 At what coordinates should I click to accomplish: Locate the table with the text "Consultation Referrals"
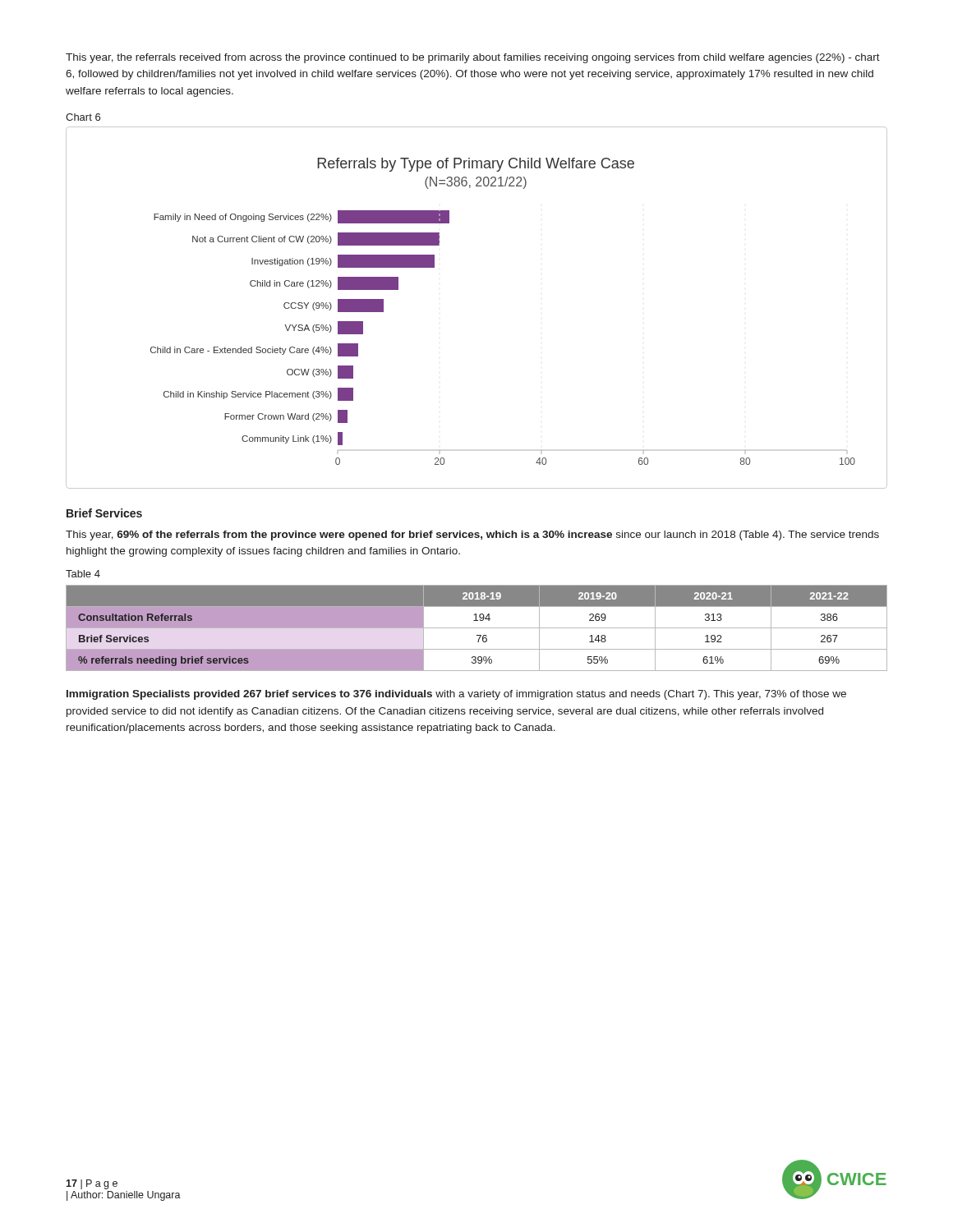click(x=476, y=628)
